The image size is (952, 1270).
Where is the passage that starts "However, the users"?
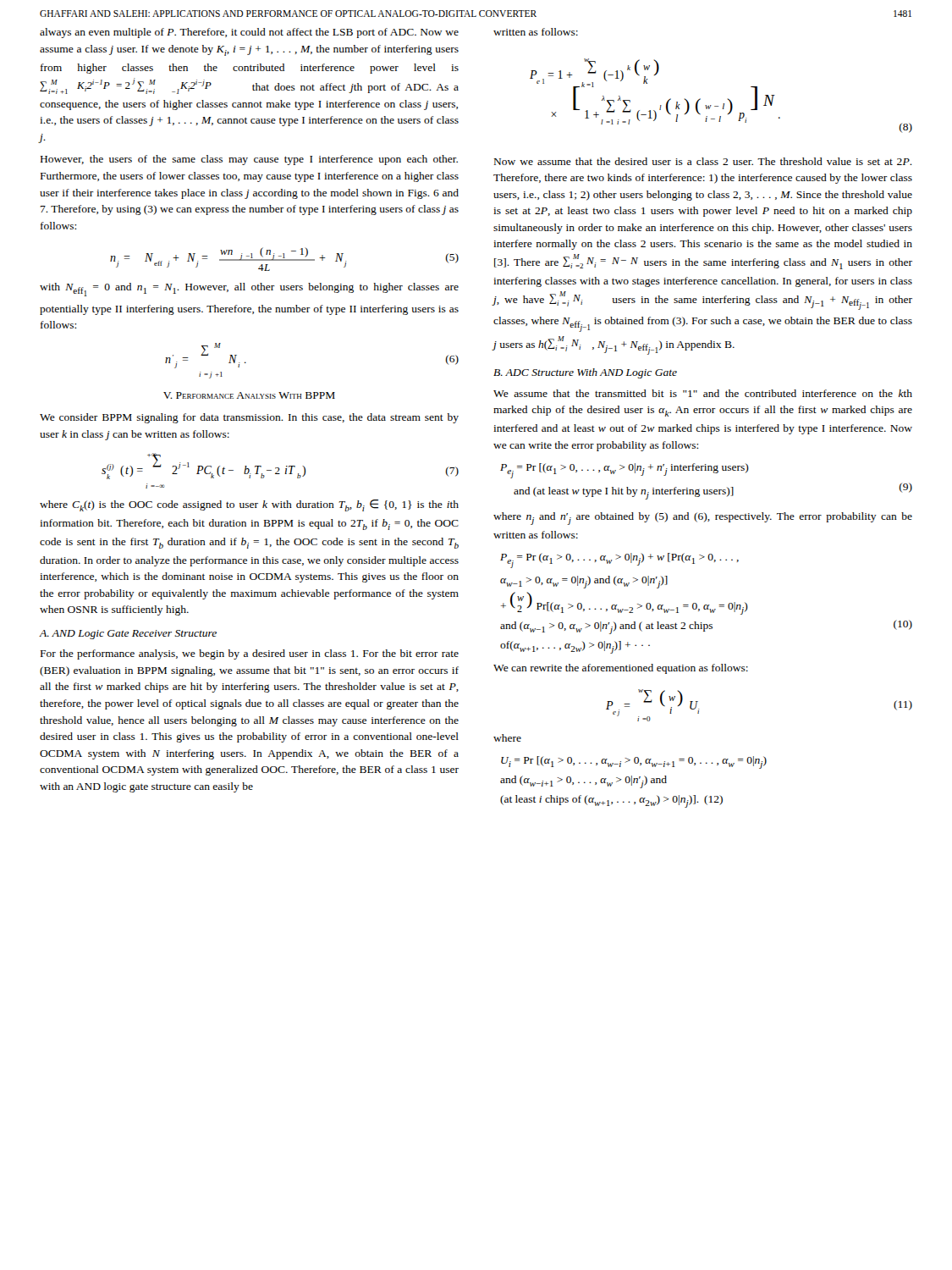249,192
